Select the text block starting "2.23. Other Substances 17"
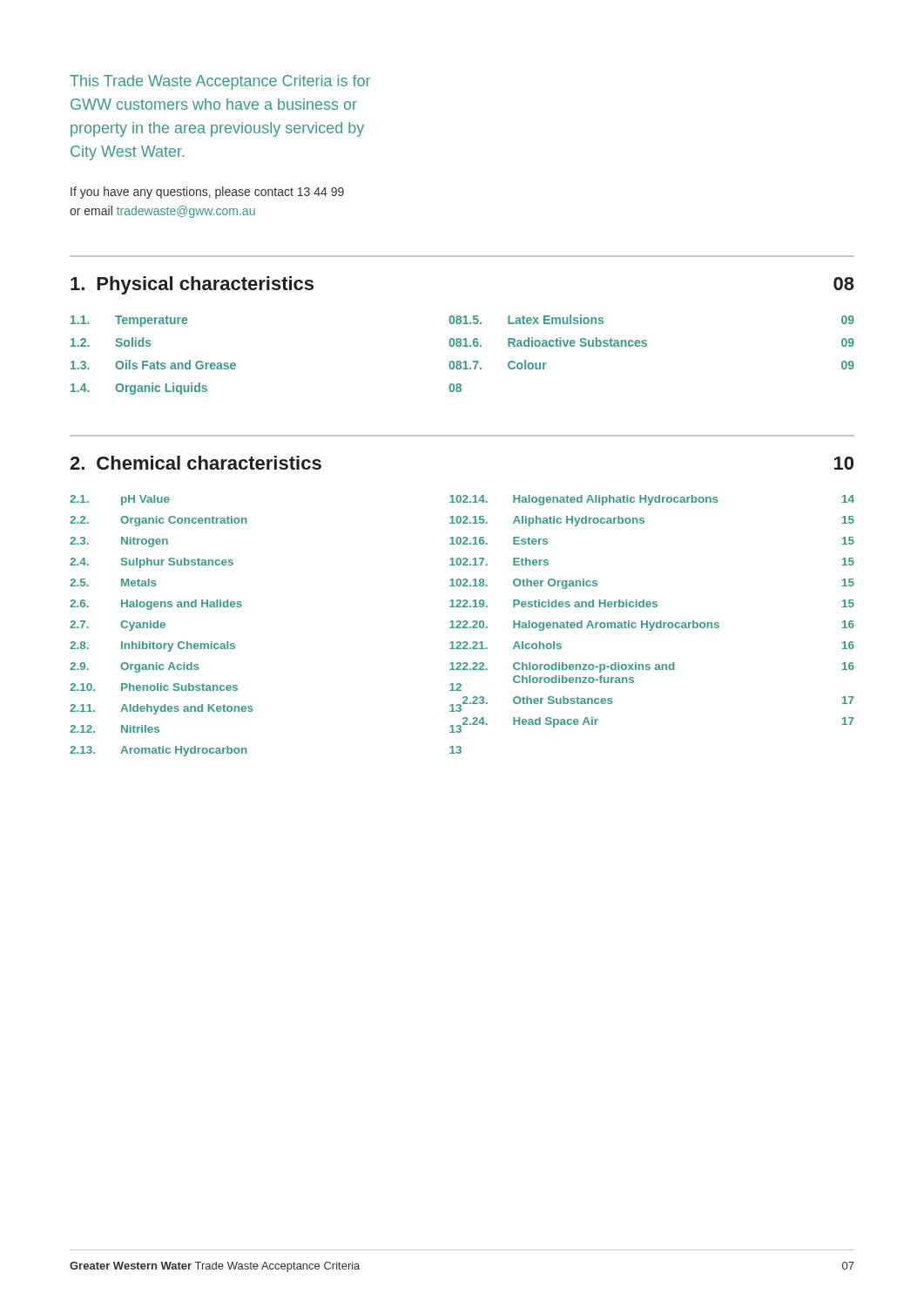This screenshot has width=924, height=1307. [475, 700]
